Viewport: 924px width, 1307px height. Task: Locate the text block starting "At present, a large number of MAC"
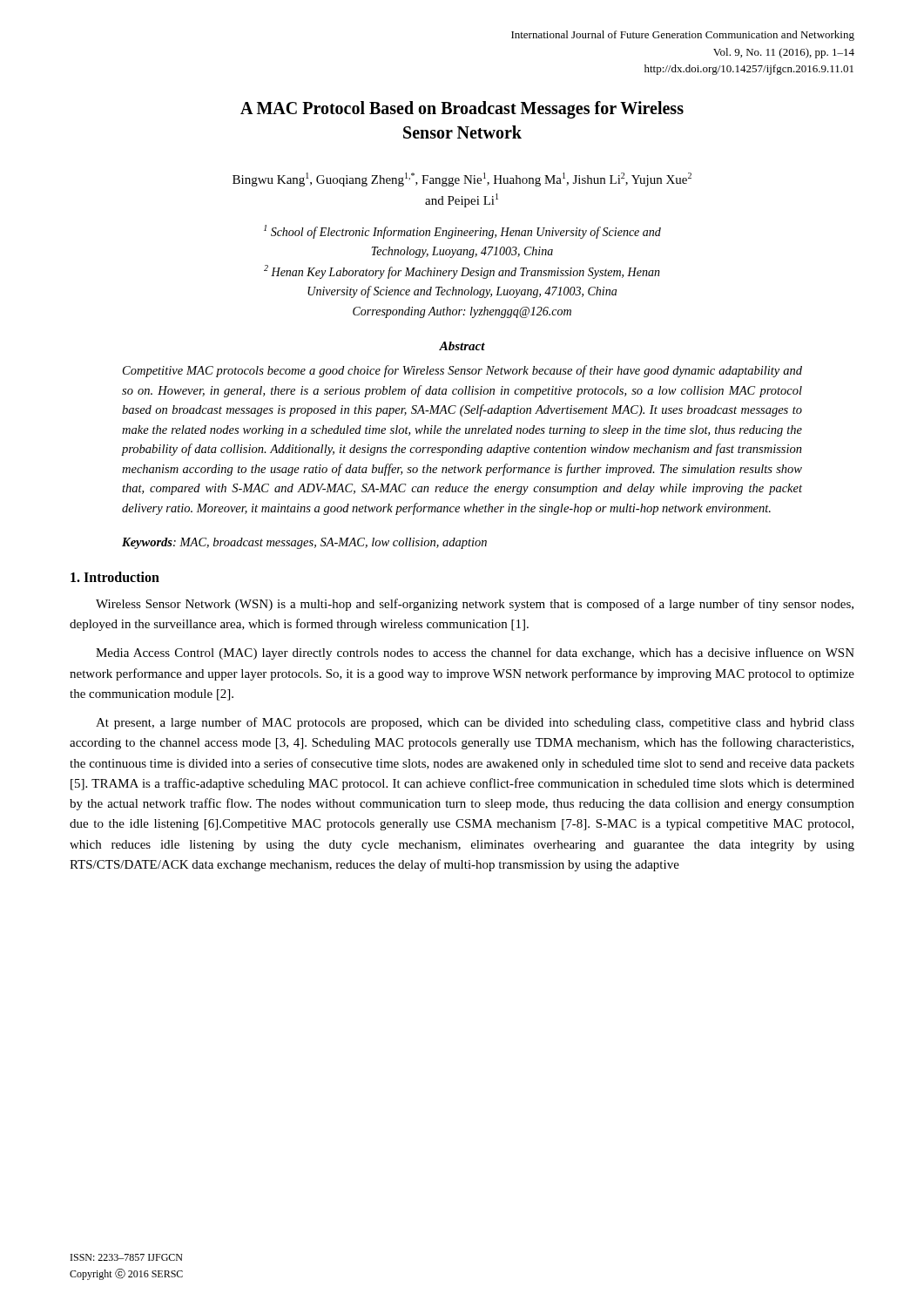(x=462, y=793)
